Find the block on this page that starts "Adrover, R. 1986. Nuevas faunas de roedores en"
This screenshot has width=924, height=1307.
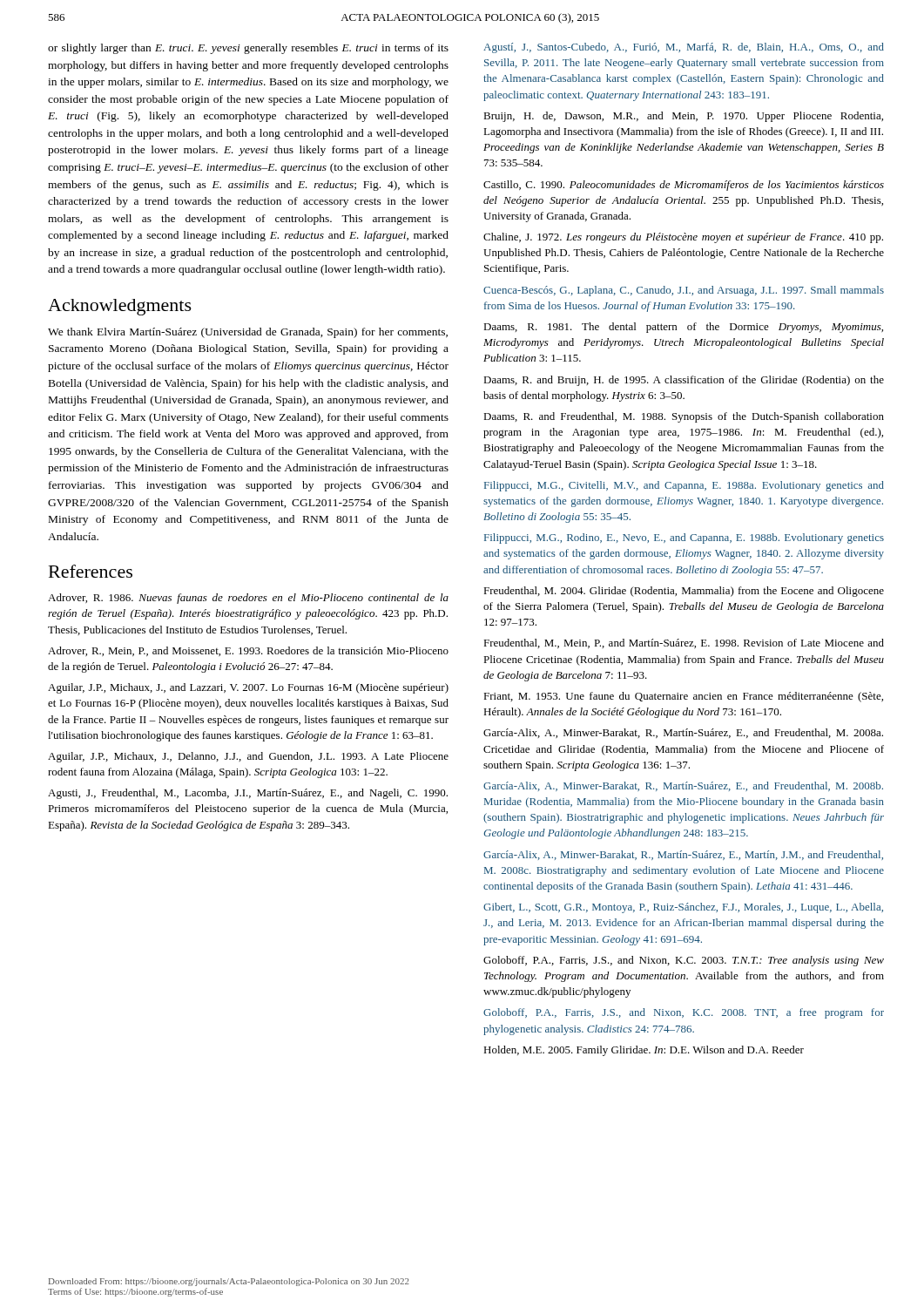248,613
